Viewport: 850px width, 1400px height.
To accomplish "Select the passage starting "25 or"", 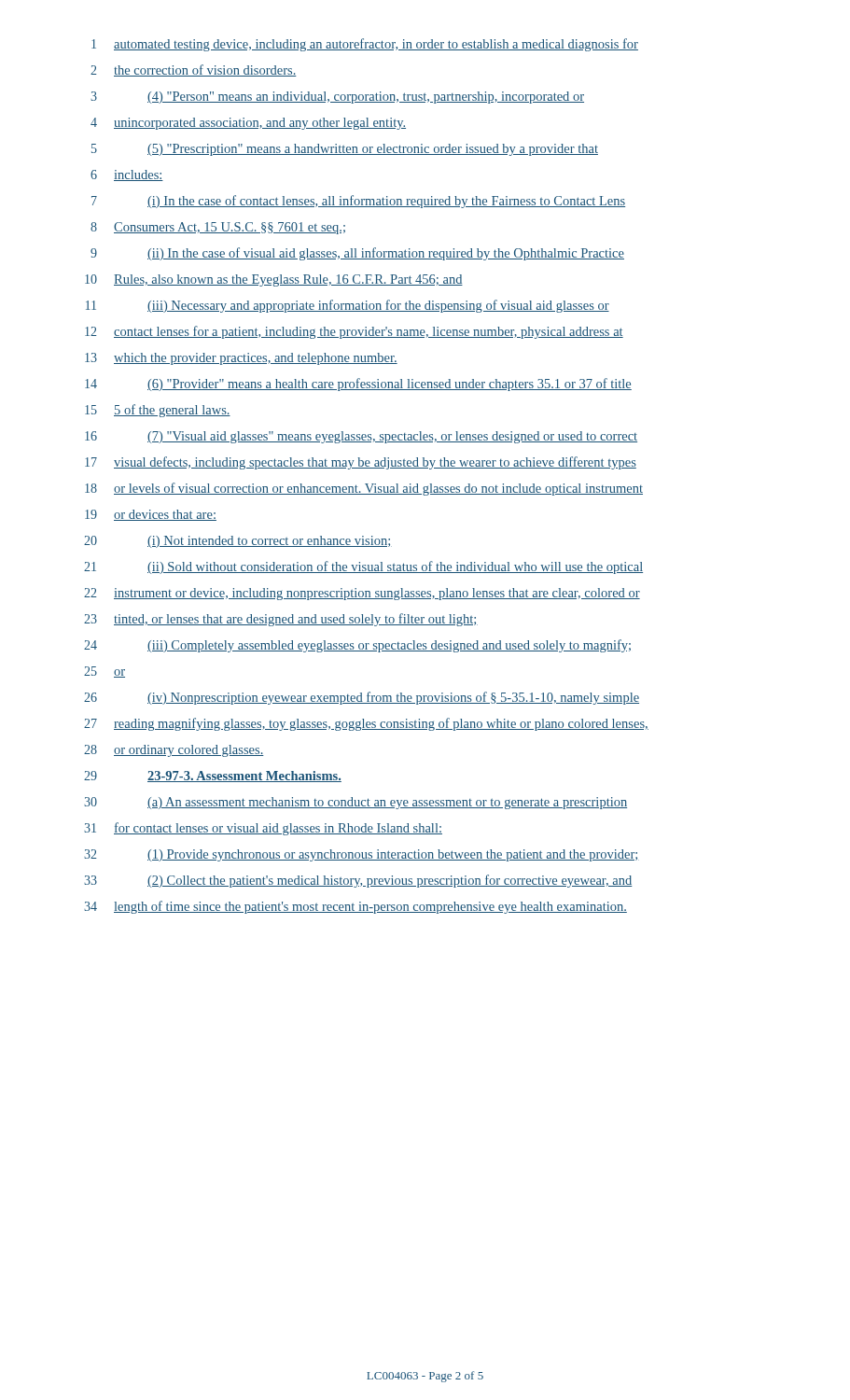I will point(87,672).
